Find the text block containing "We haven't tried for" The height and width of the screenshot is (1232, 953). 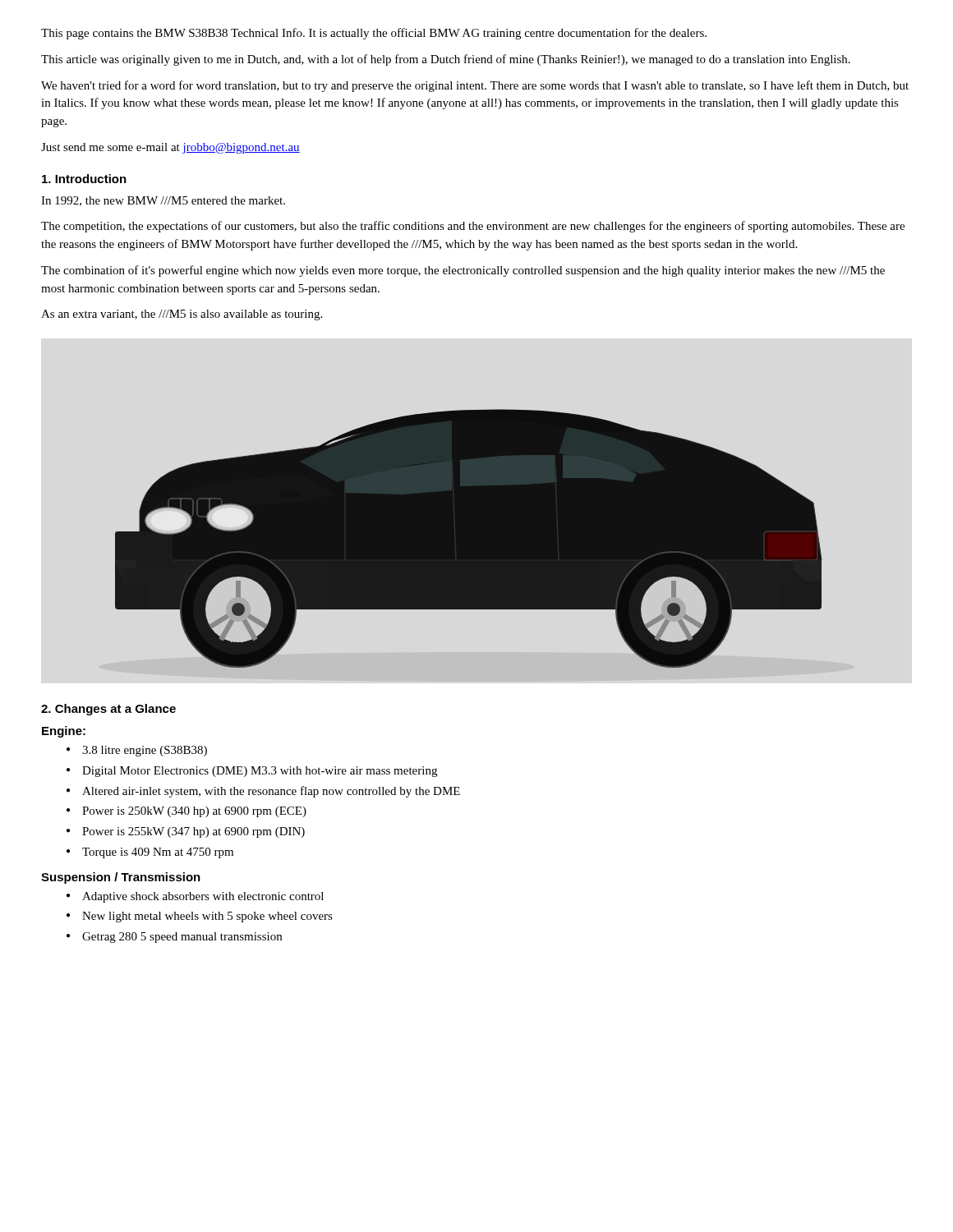pyautogui.click(x=476, y=104)
